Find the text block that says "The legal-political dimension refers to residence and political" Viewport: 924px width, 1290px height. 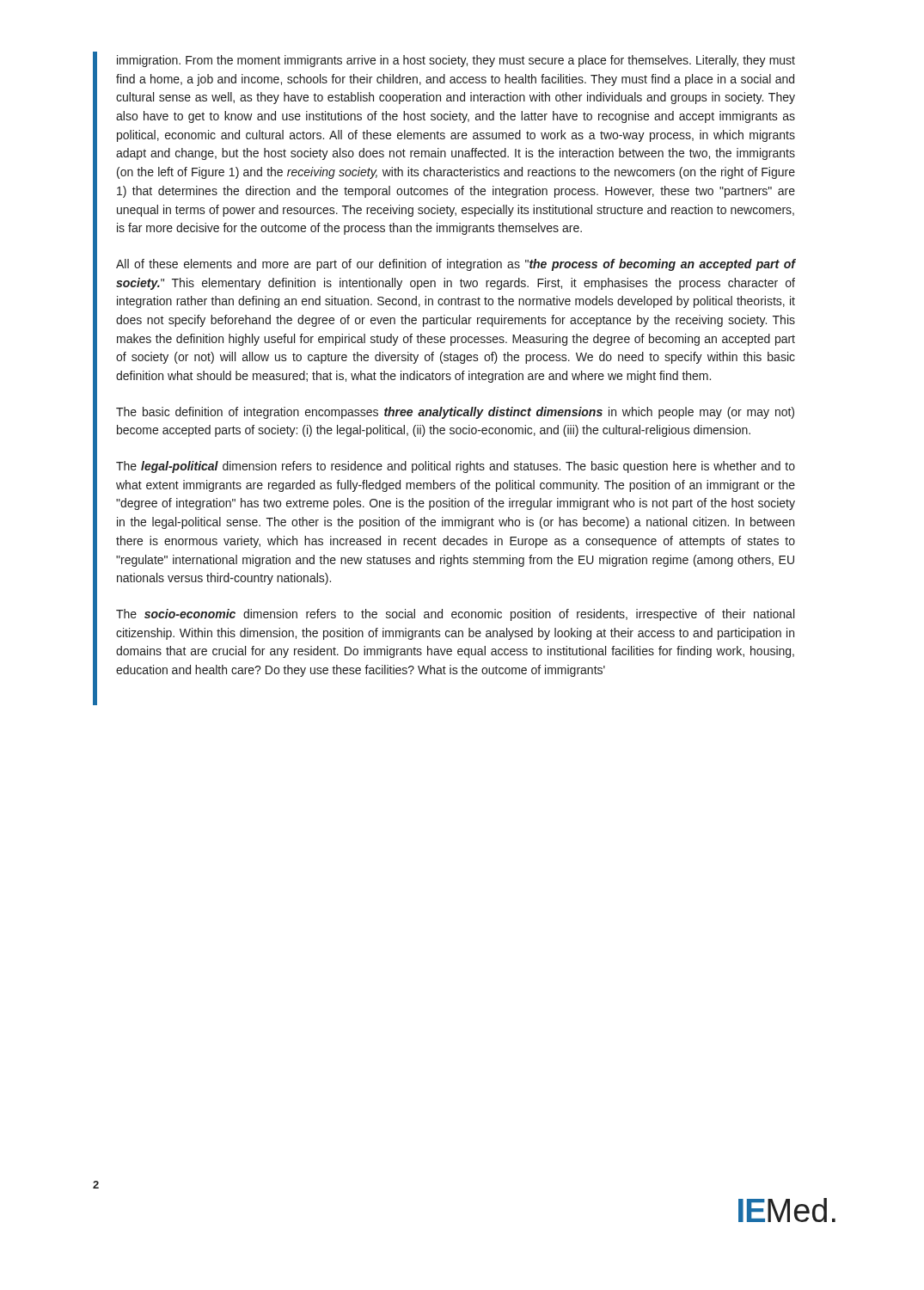point(456,523)
